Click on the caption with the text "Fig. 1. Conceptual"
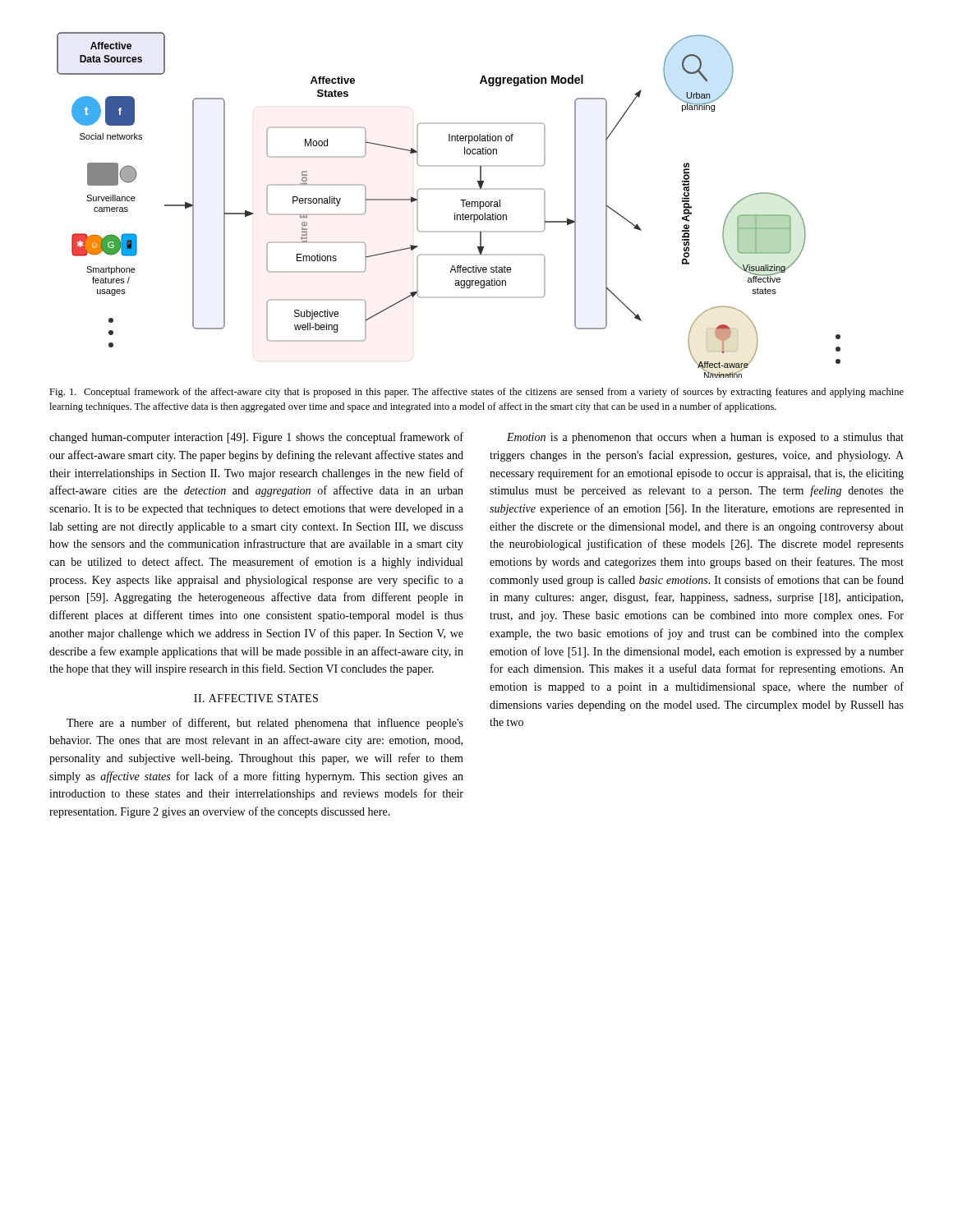 point(476,399)
